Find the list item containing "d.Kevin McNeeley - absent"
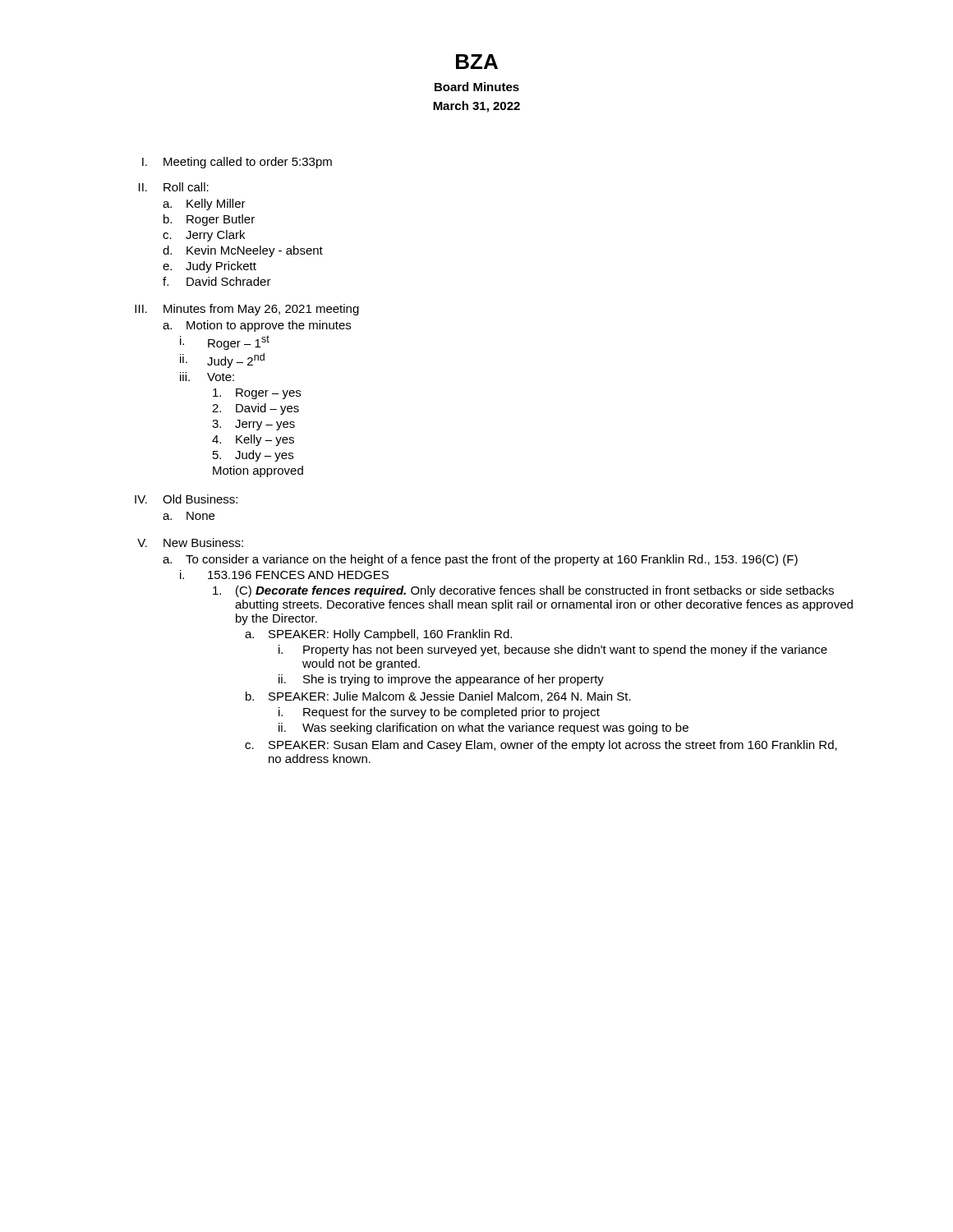 click(243, 250)
